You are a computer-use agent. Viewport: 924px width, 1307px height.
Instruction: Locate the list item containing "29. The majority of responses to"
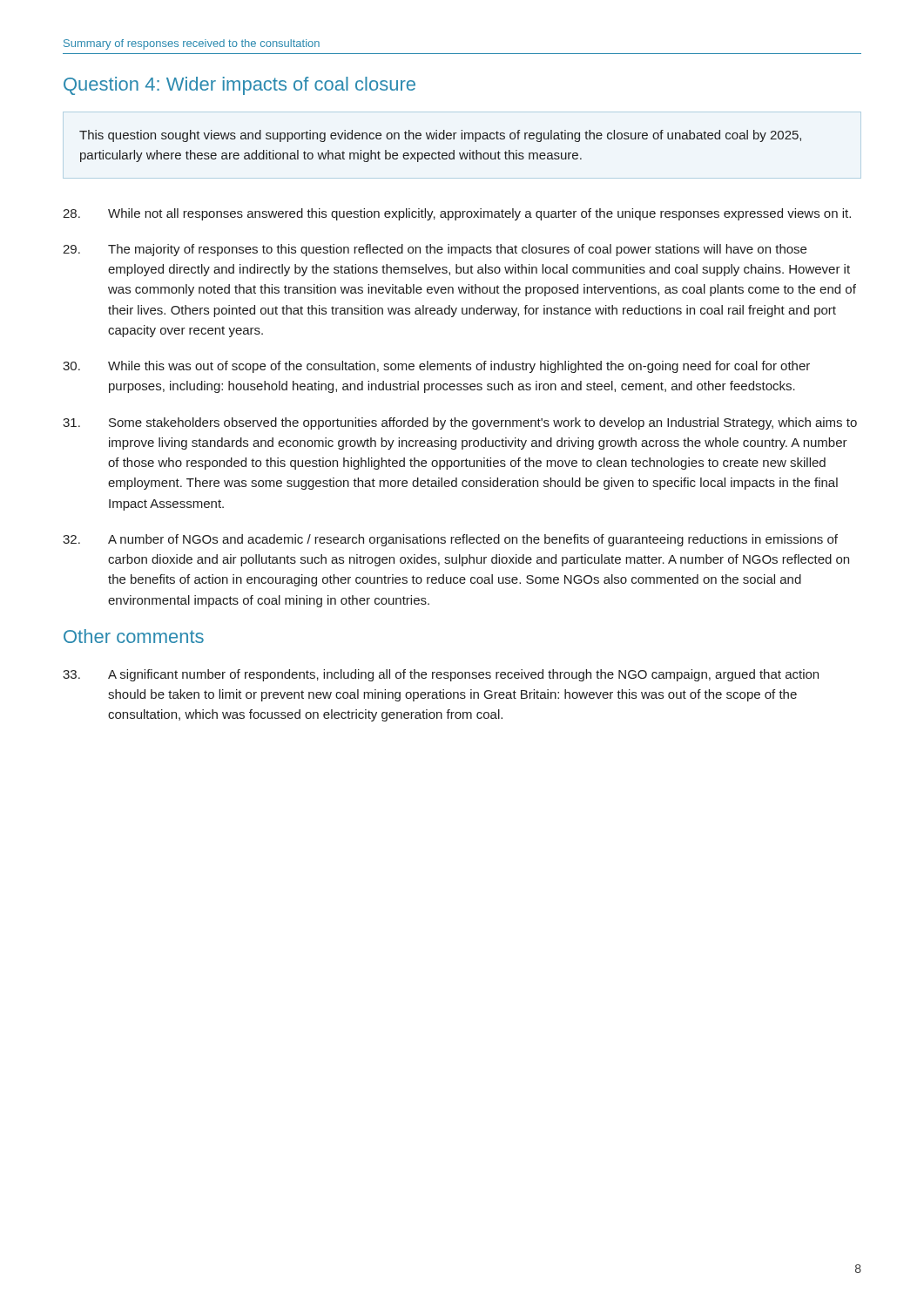[x=462, y=289]
